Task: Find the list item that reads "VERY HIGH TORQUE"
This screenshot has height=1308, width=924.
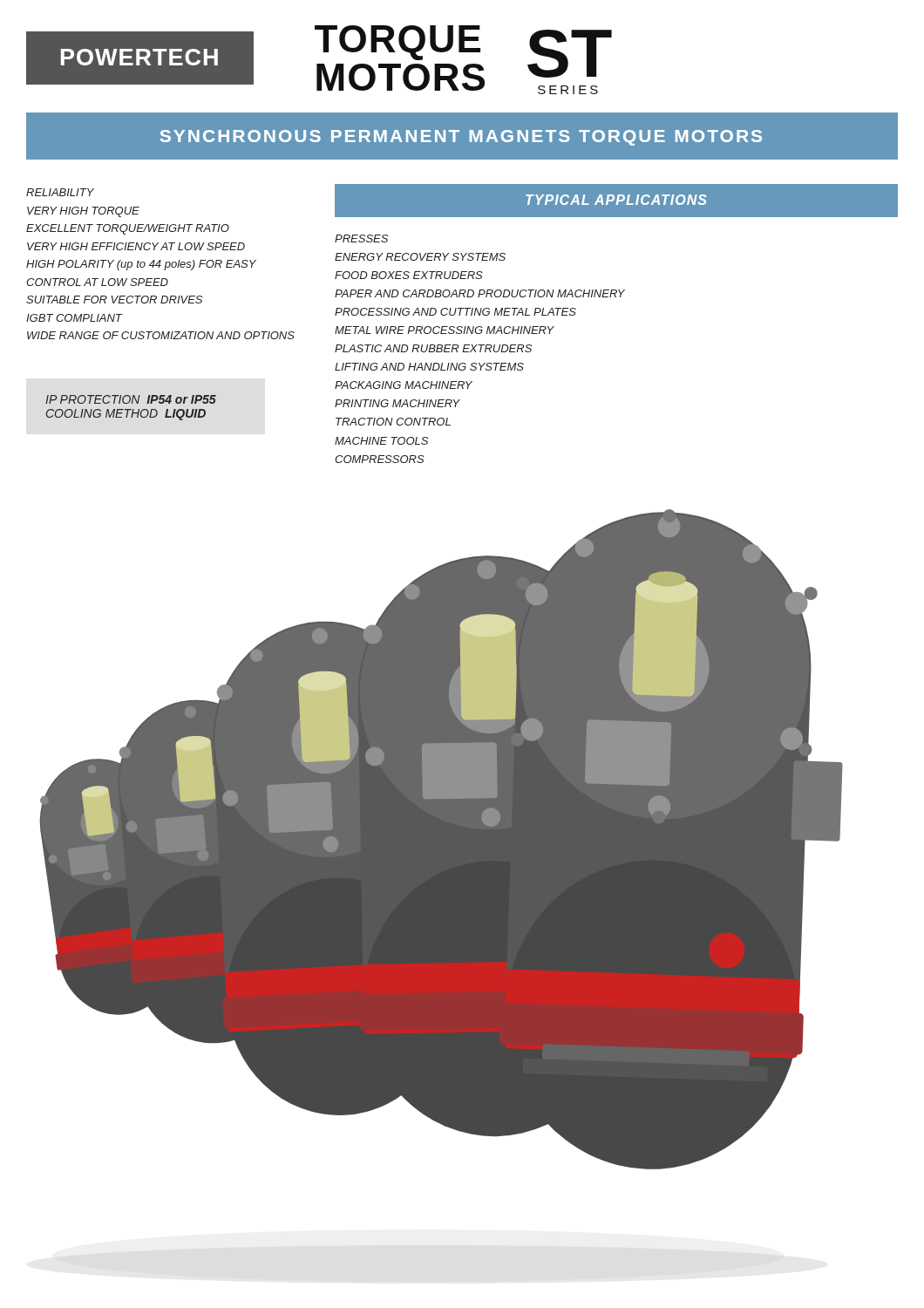Action: tap(83, 210)
